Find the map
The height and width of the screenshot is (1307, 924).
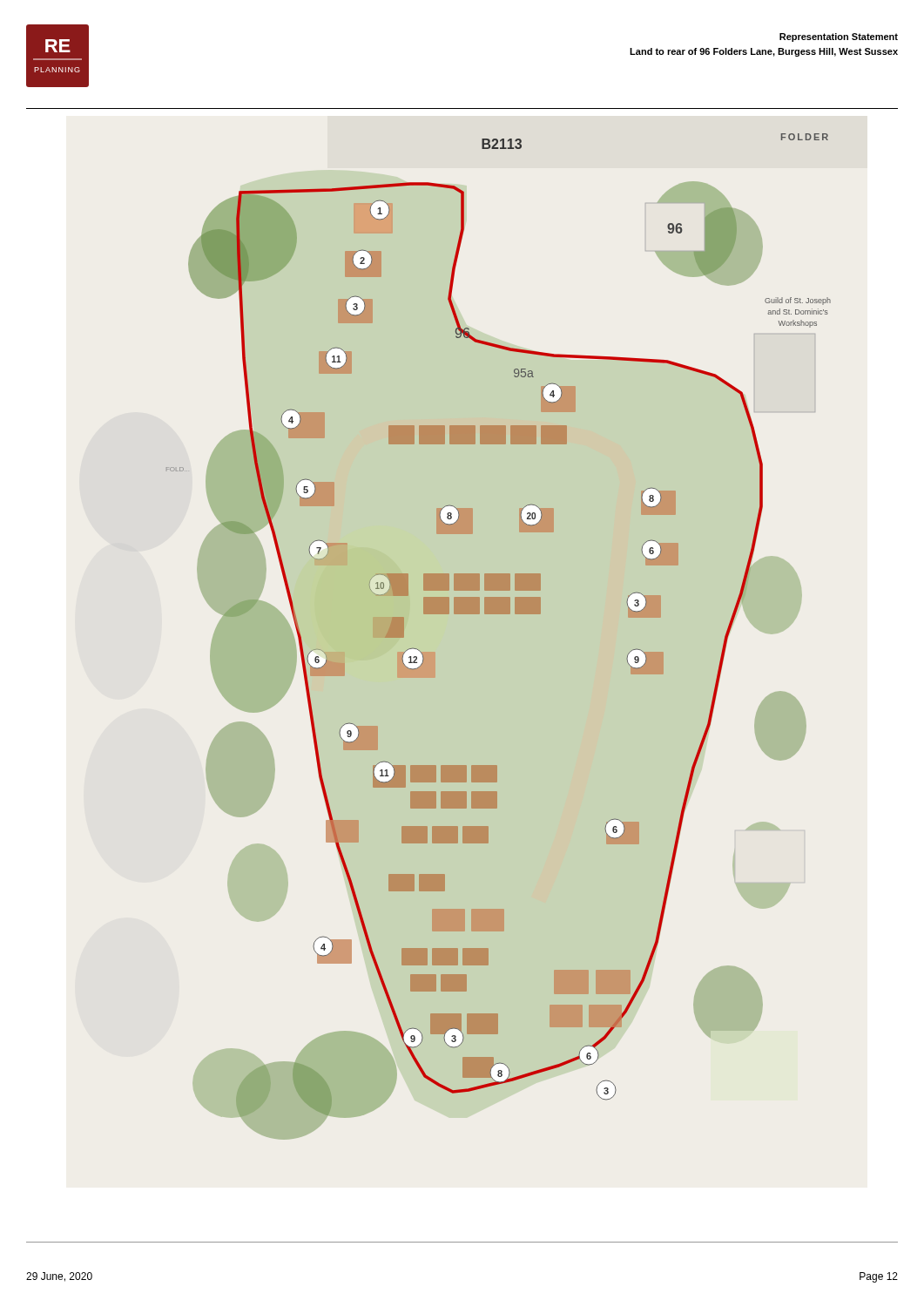[466, 652]
